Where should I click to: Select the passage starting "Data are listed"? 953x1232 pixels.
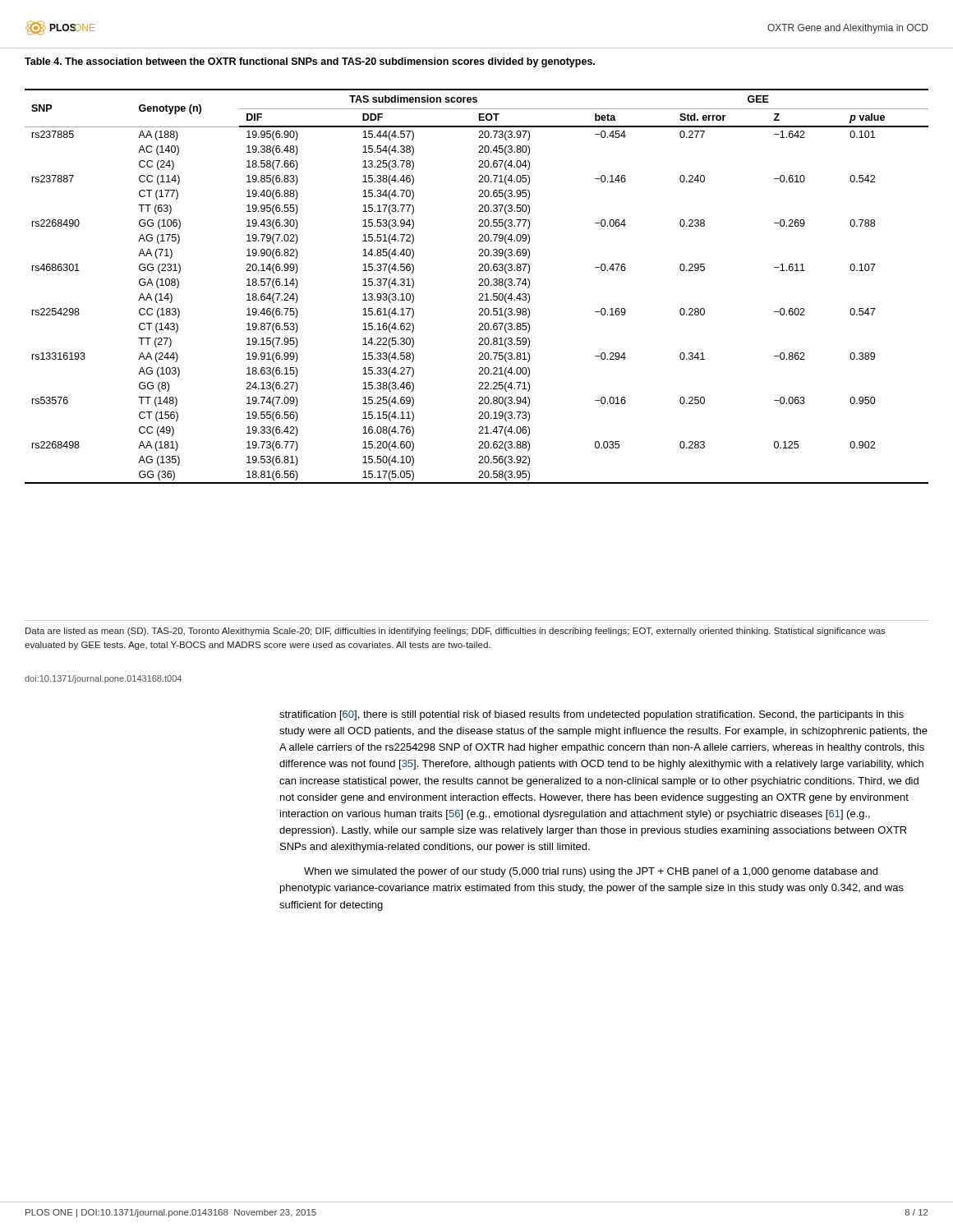(x=455, y=638)
